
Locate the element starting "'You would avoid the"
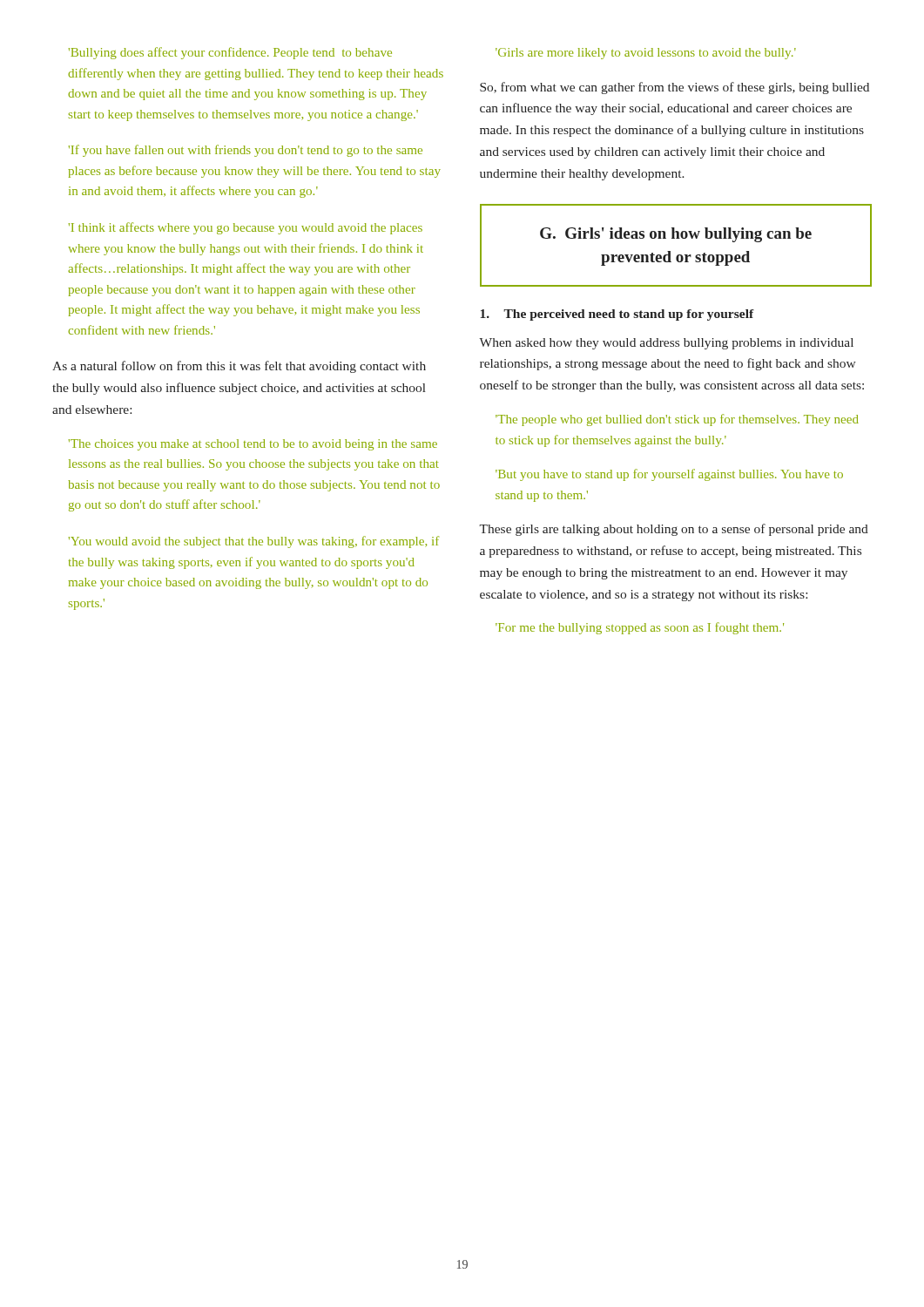pyautogui.click(x=254, y=571)
